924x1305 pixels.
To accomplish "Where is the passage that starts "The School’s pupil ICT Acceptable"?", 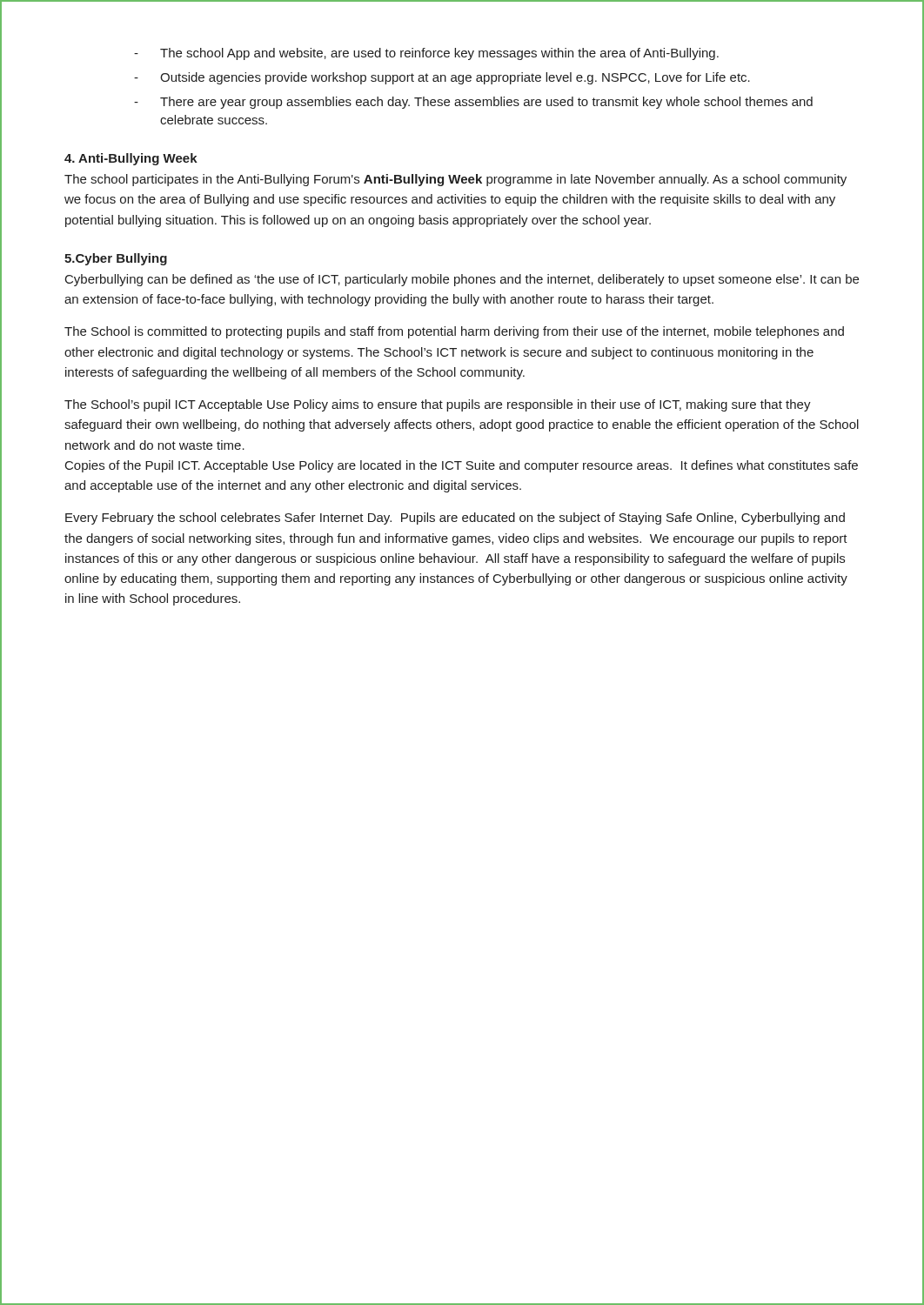I will (x=438, y=405).
